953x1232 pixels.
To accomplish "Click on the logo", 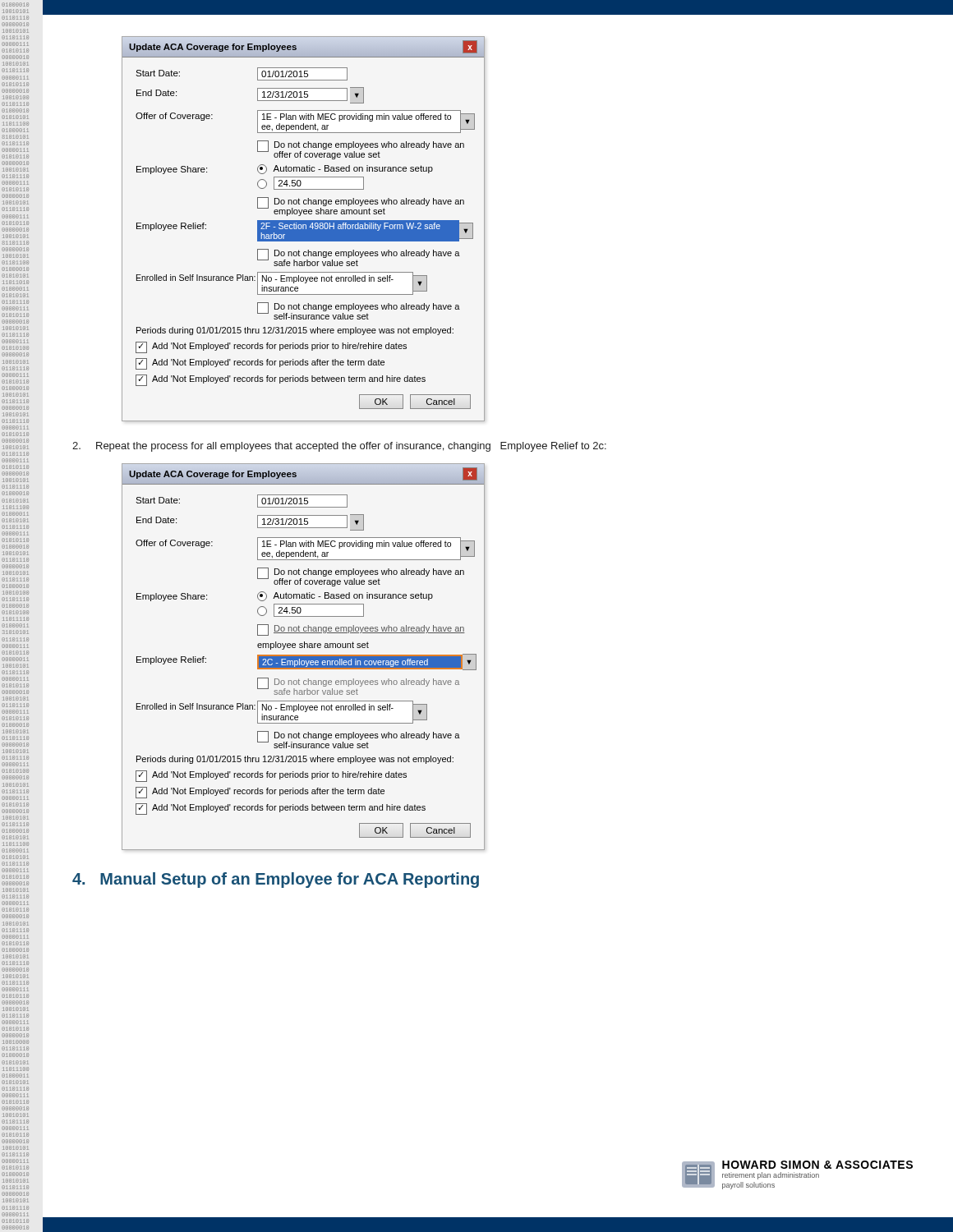I will click(797, 1175).
